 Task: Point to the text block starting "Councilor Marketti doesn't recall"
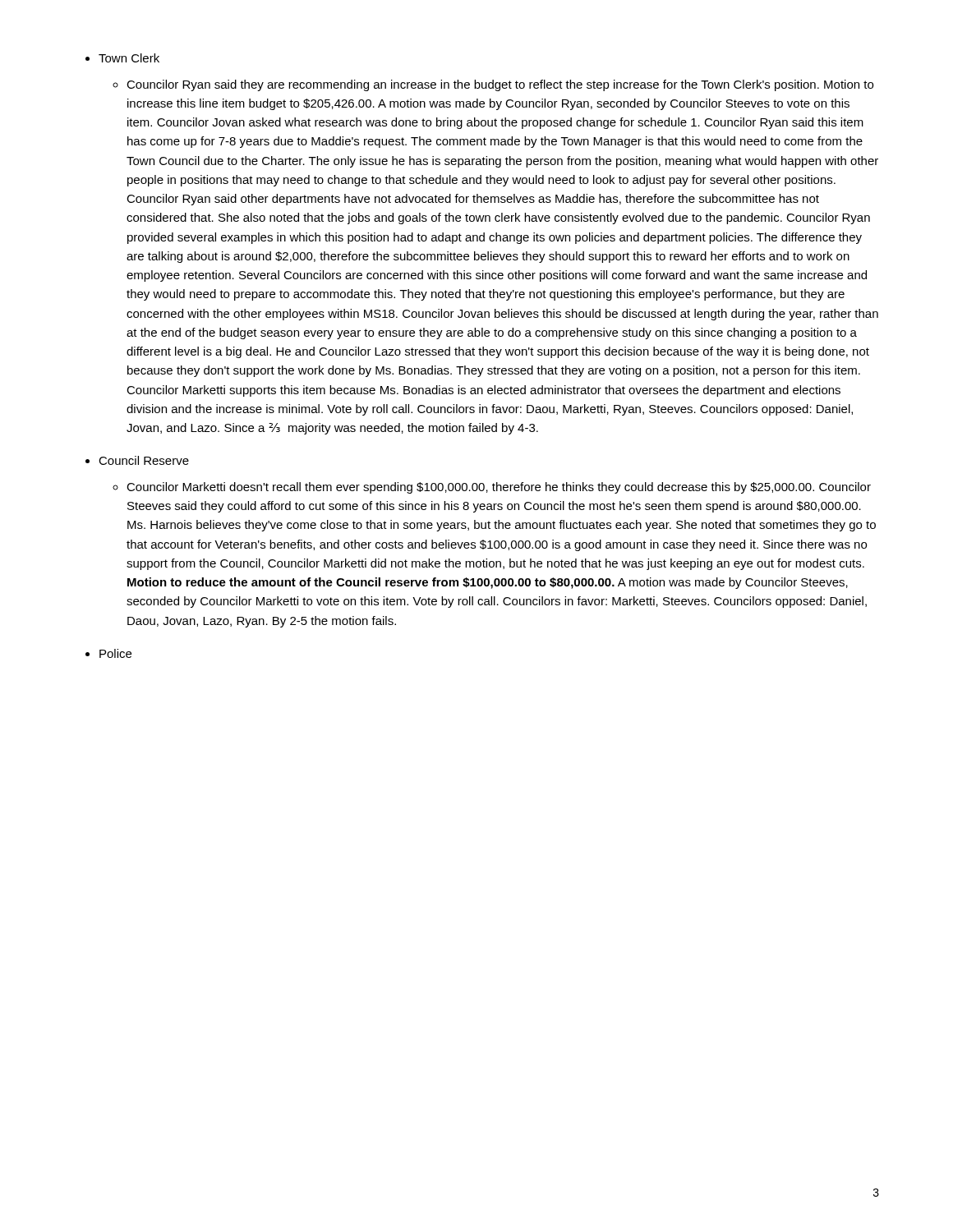coord(501,553)
